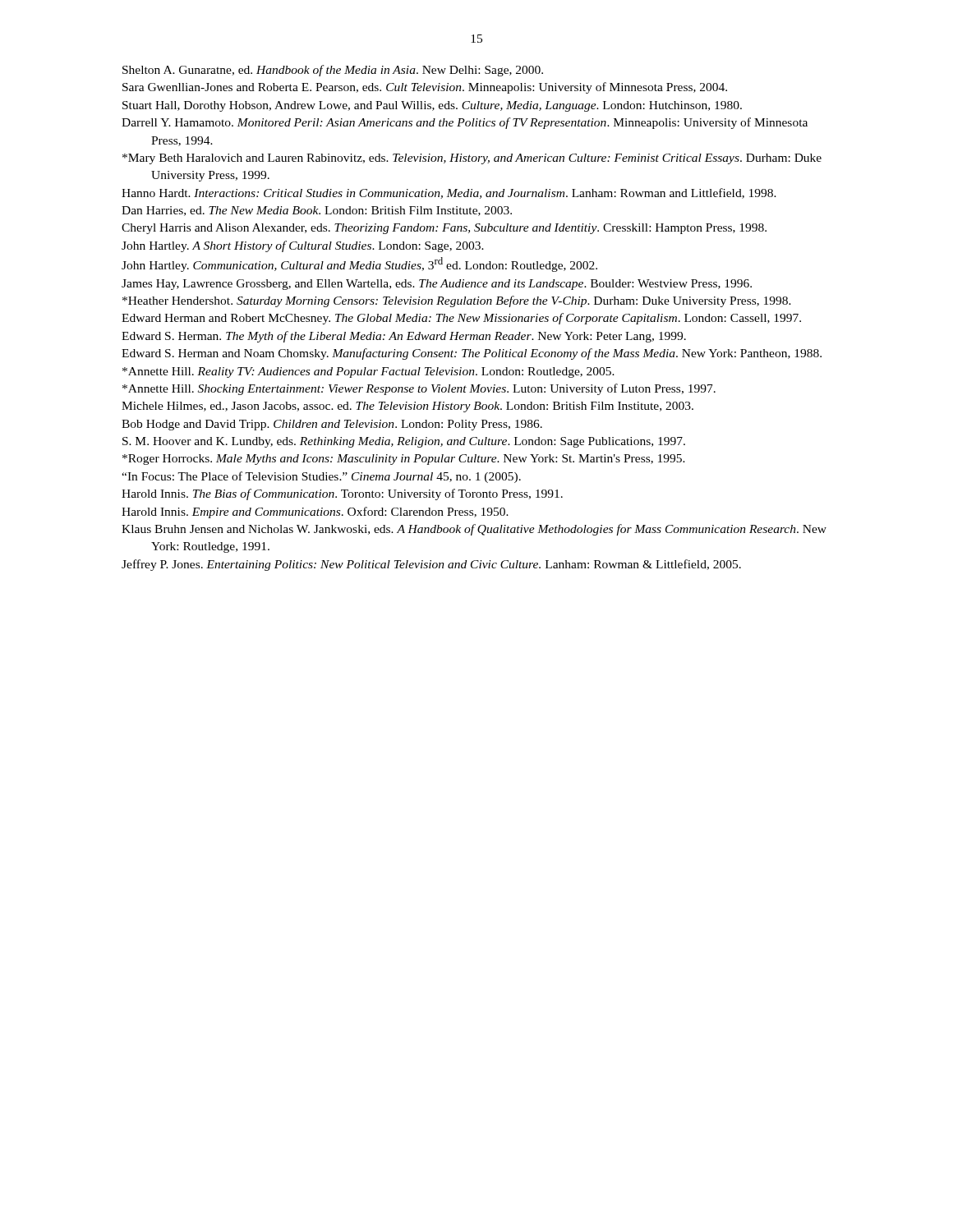Locate the block starting "*Roger Horrocks. Male"
This screenshot has width=953, height=1232.
(x=404, y=458)
